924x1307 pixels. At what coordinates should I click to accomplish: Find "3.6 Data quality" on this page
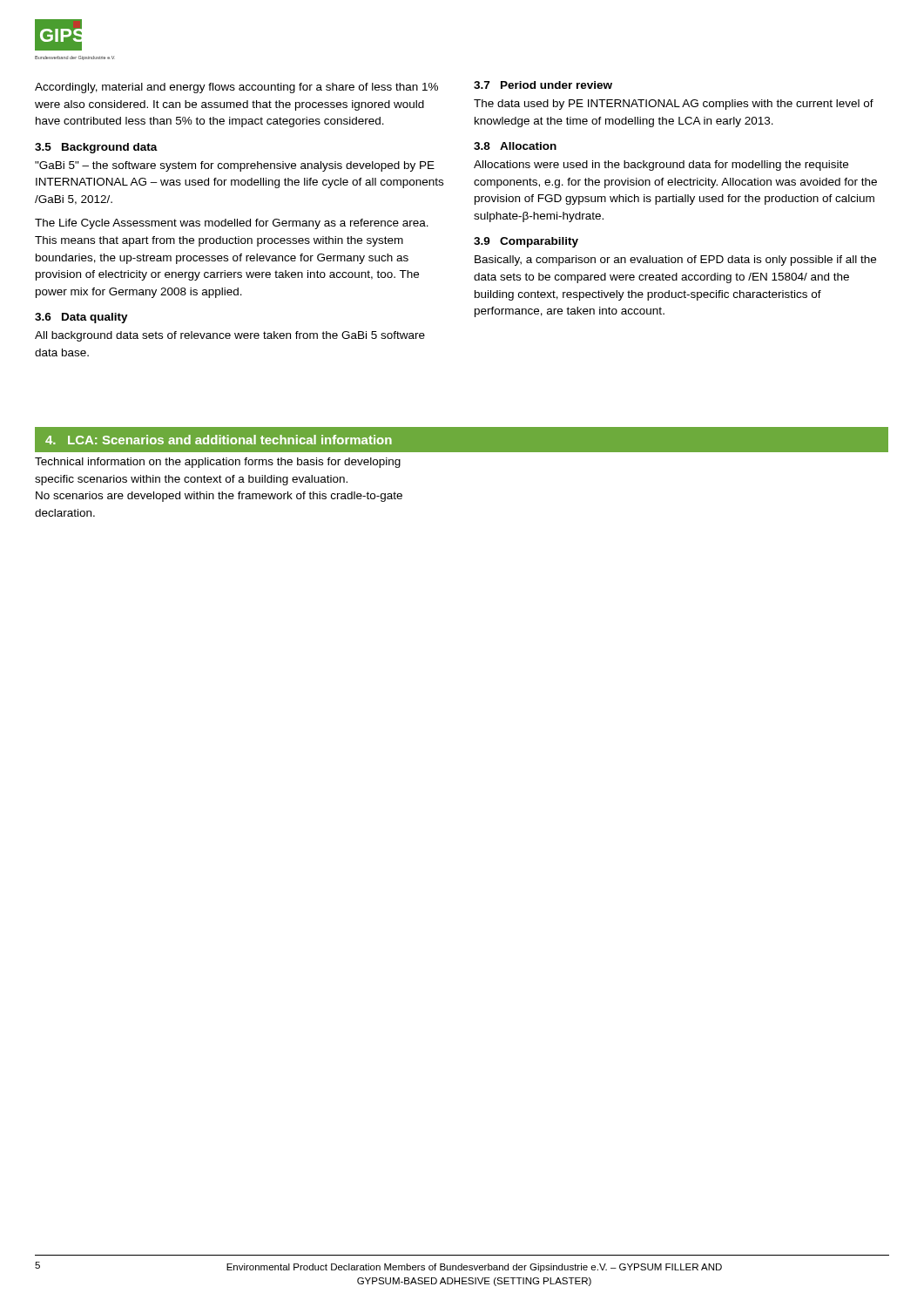point(81,317)
